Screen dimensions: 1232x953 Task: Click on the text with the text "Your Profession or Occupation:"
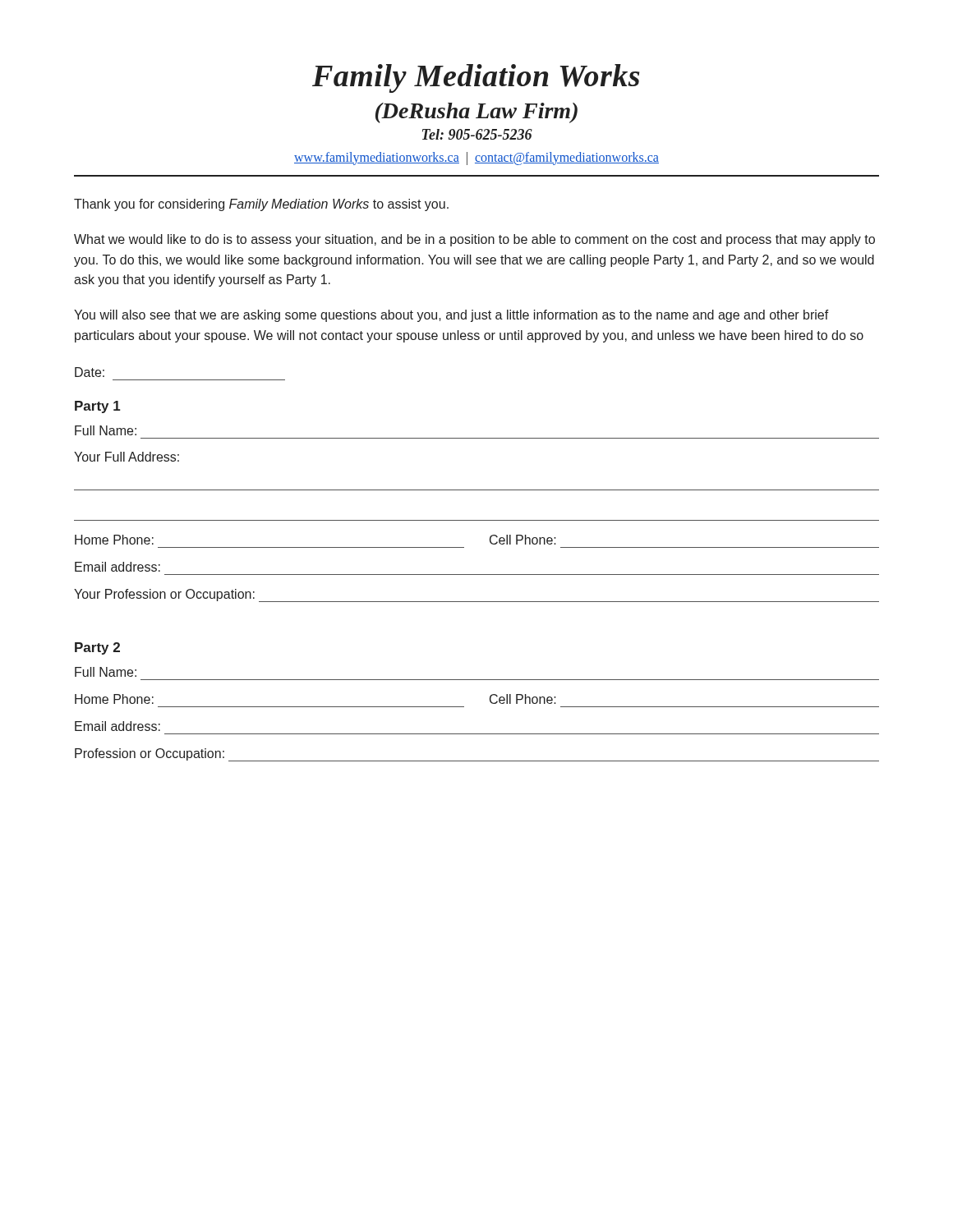click(476, 594)
